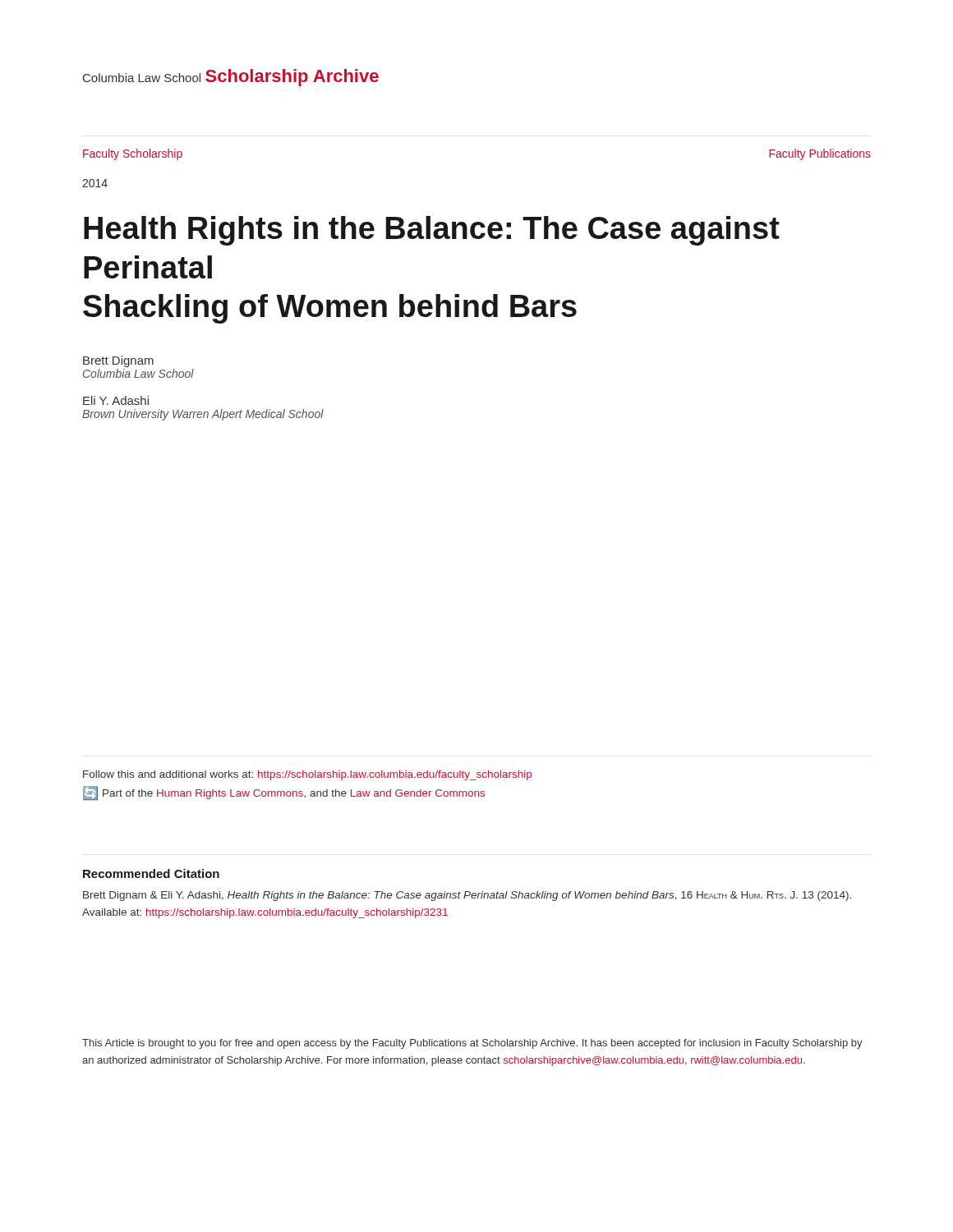953x1232 pixels.
Task: Navigate to the text starting "Columbia Law School"
Action: point(142,78)
